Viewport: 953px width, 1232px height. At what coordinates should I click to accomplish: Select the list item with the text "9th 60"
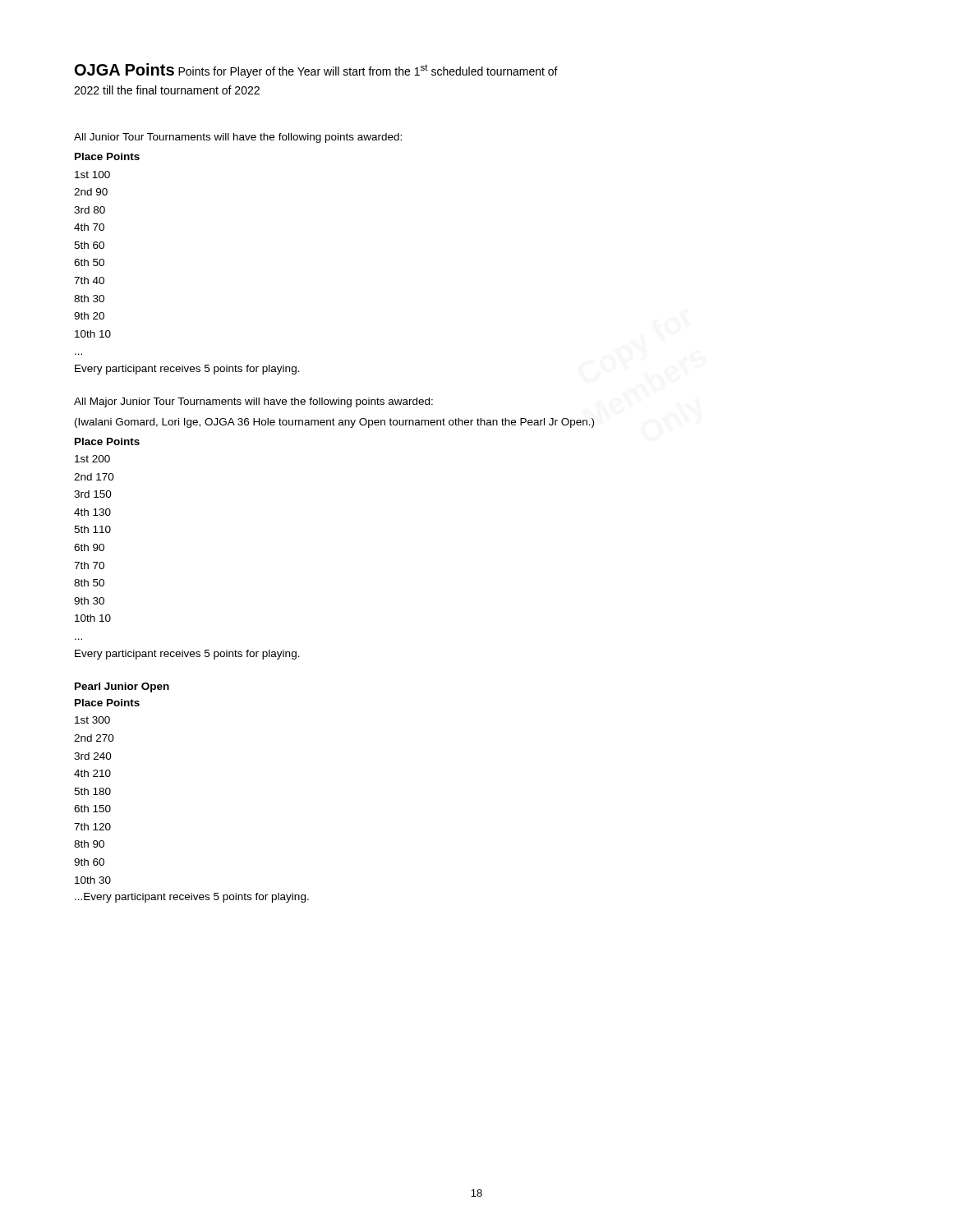click(89, 862)
